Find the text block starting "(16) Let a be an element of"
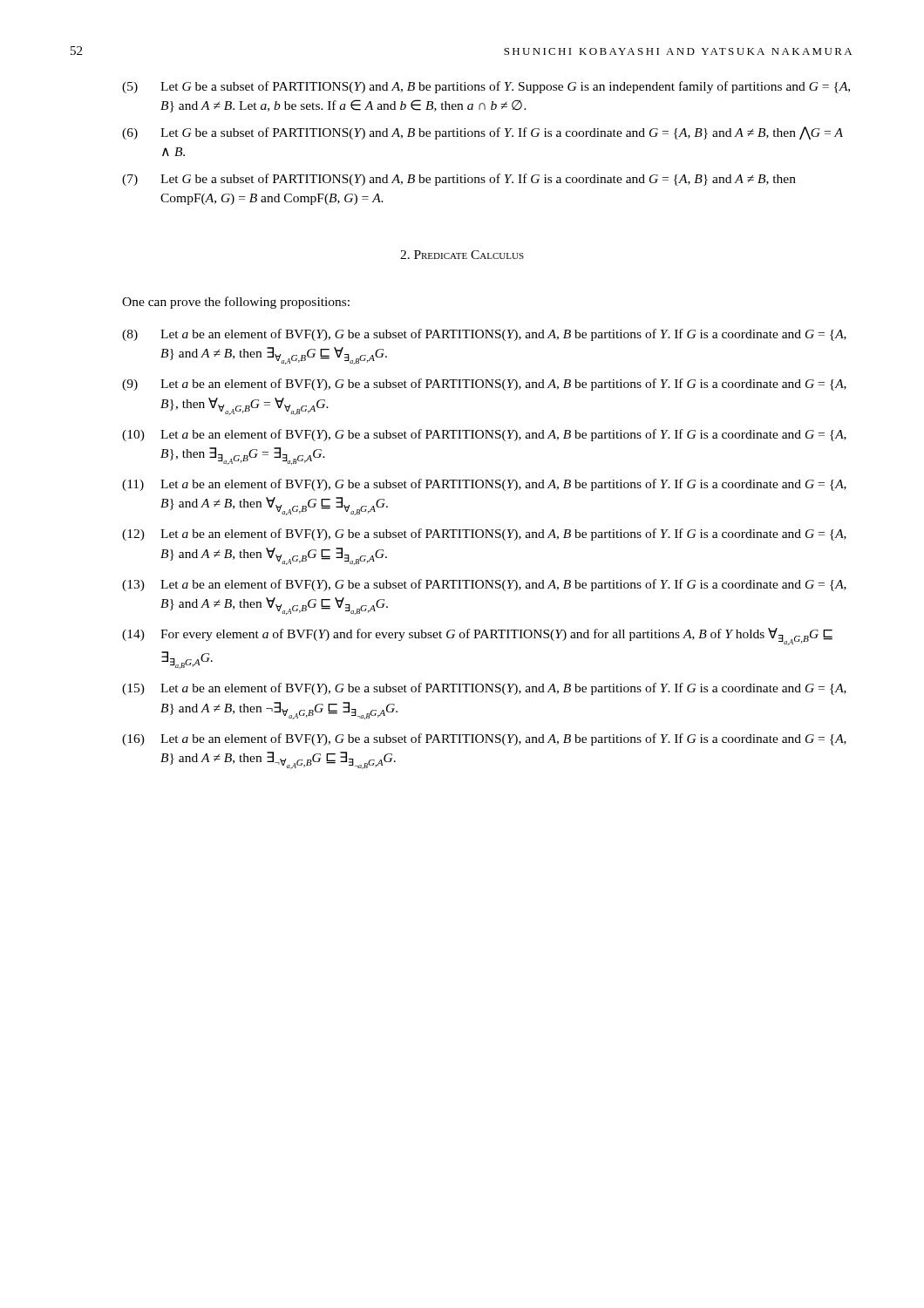Screen dimensions: 1308x924 coord(488,750)
